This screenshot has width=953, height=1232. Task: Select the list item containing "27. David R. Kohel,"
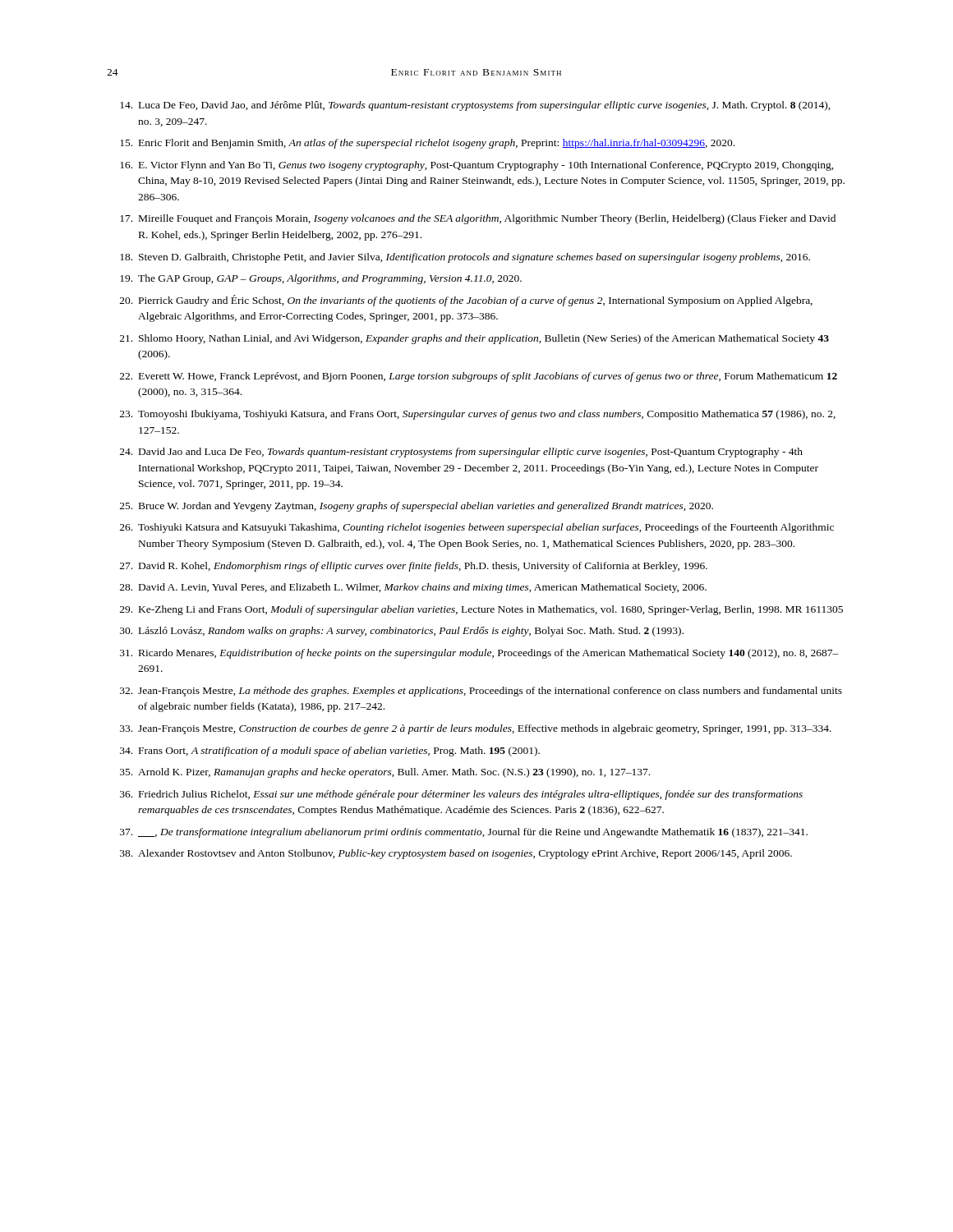[476, 565]
